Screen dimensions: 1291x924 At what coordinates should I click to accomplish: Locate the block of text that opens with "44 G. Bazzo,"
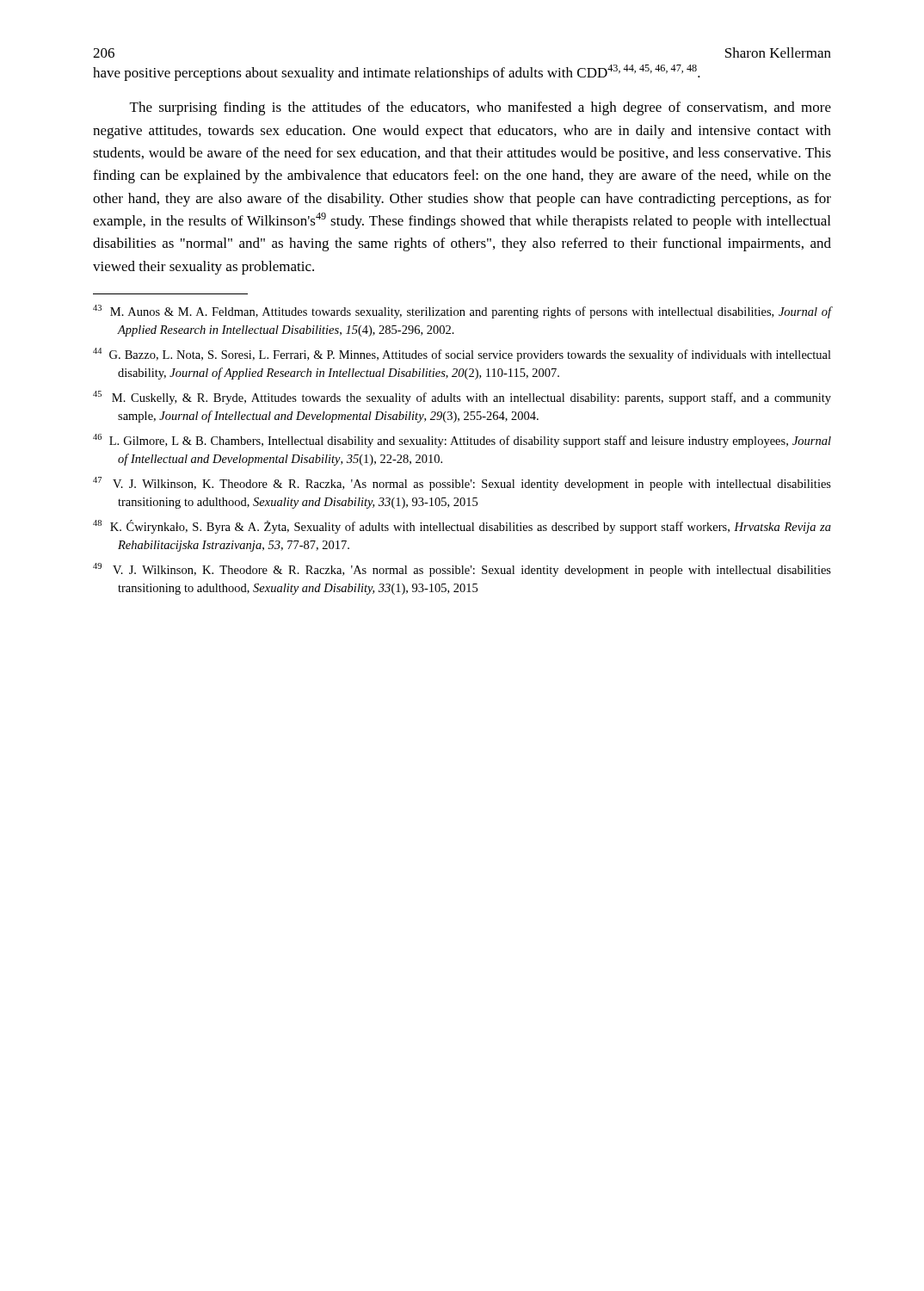(462, 363)
